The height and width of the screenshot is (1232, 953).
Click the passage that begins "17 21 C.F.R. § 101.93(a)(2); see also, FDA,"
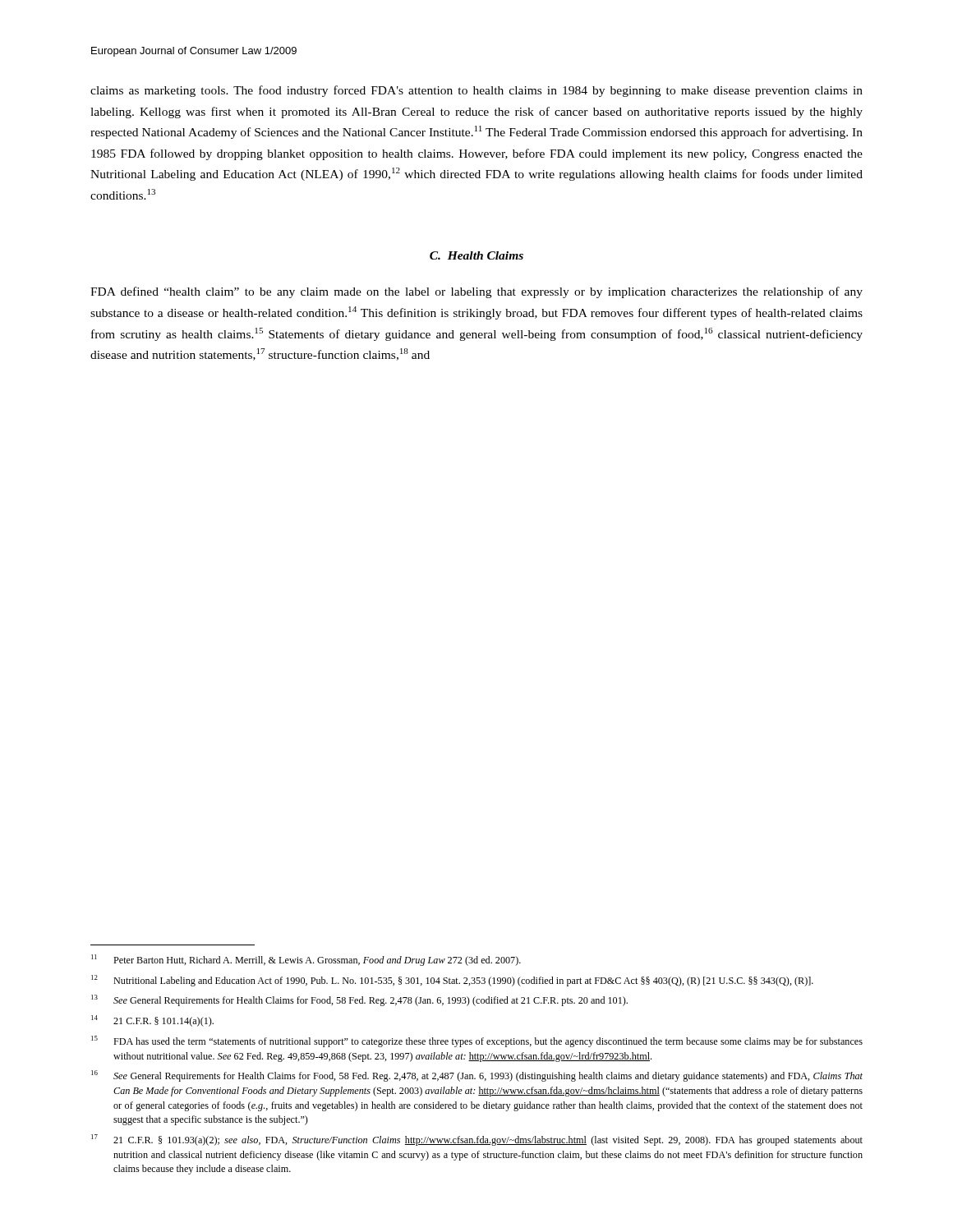pyautogui.click(x=476, y=1155)
